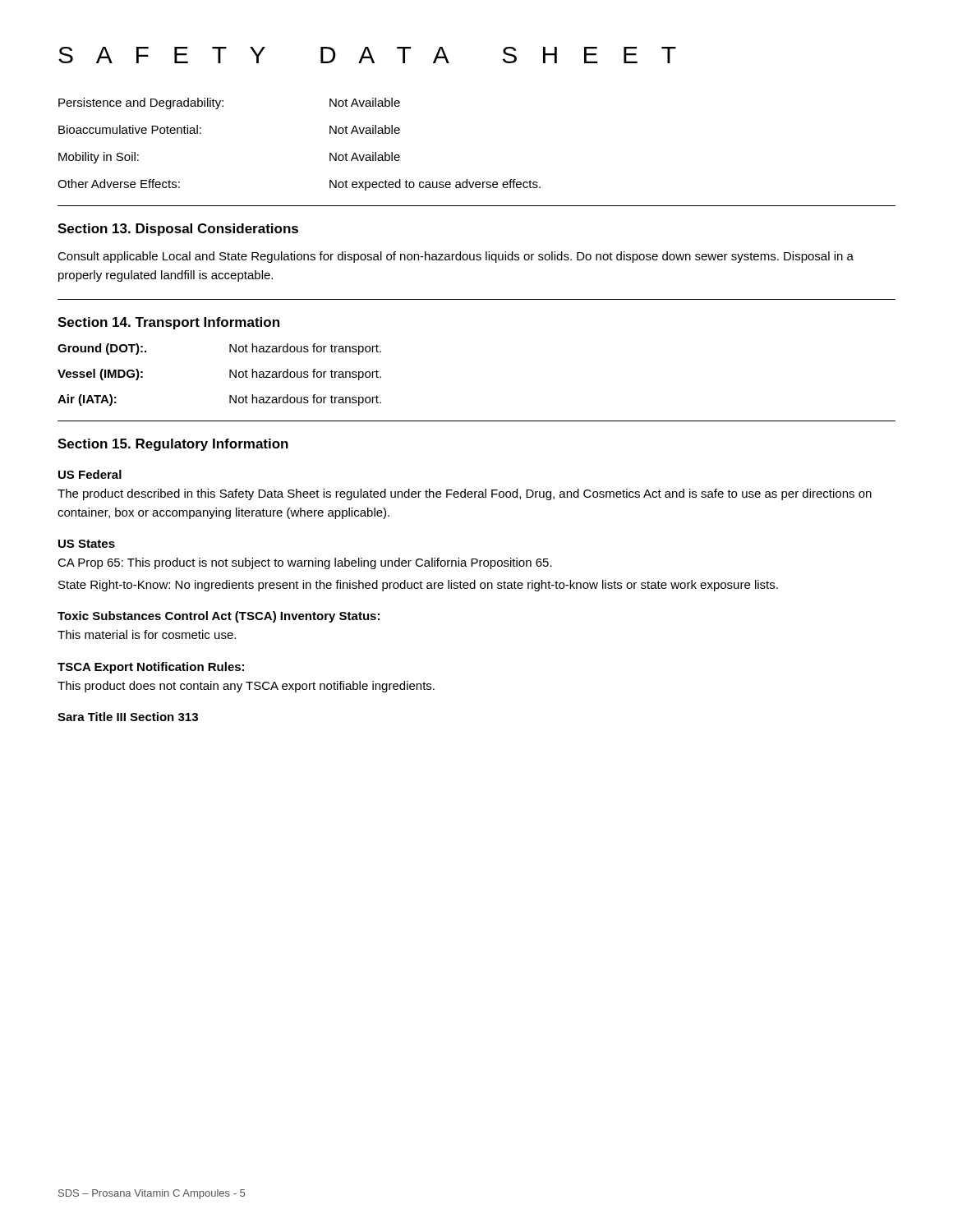Click on the section header that reads "Toxic Substances Control Act (TSCA)"
The image size is (953, 1232).
219,617
